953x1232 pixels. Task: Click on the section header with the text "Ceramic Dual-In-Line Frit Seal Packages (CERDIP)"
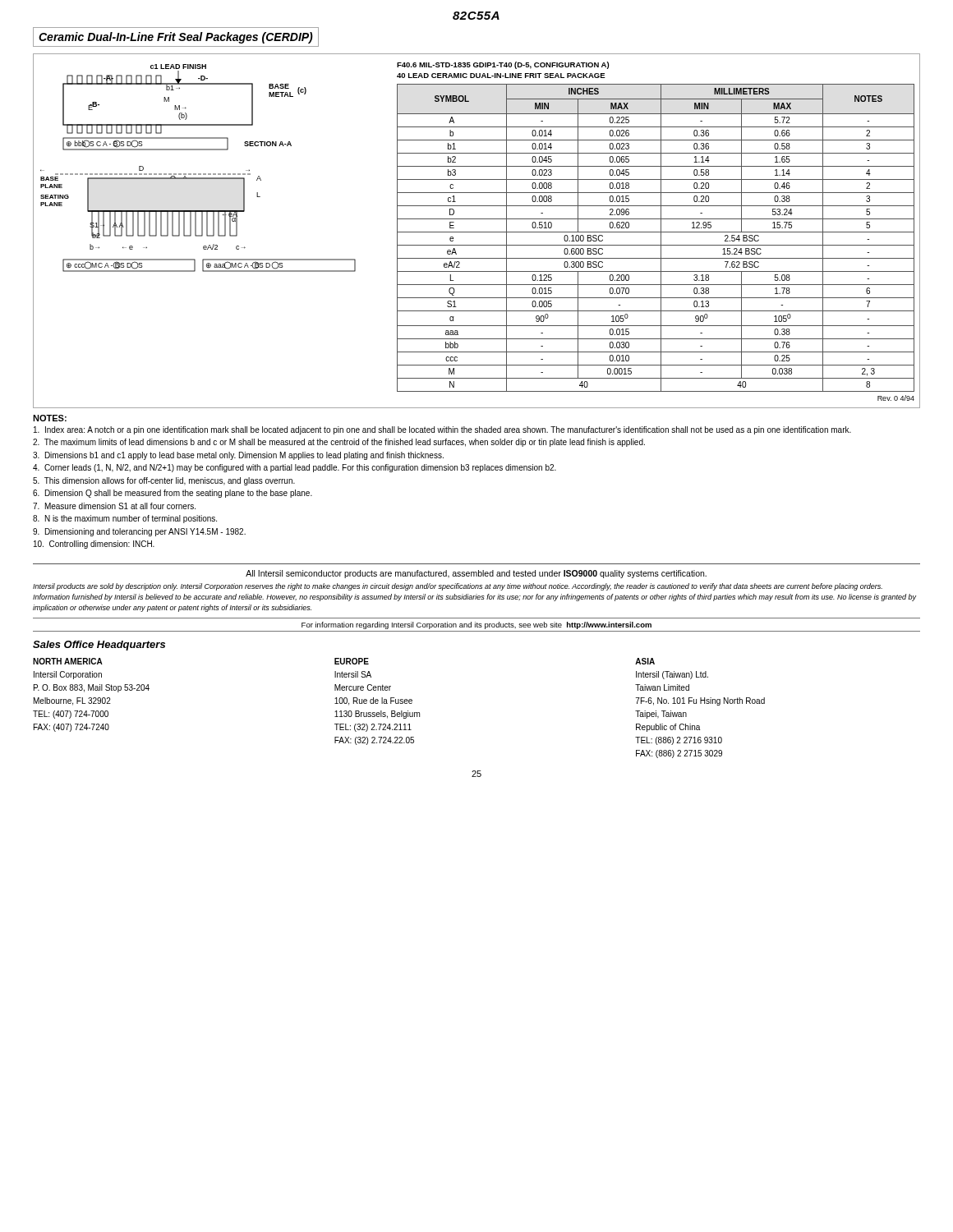pyautogui.click(x=176, y=37)
